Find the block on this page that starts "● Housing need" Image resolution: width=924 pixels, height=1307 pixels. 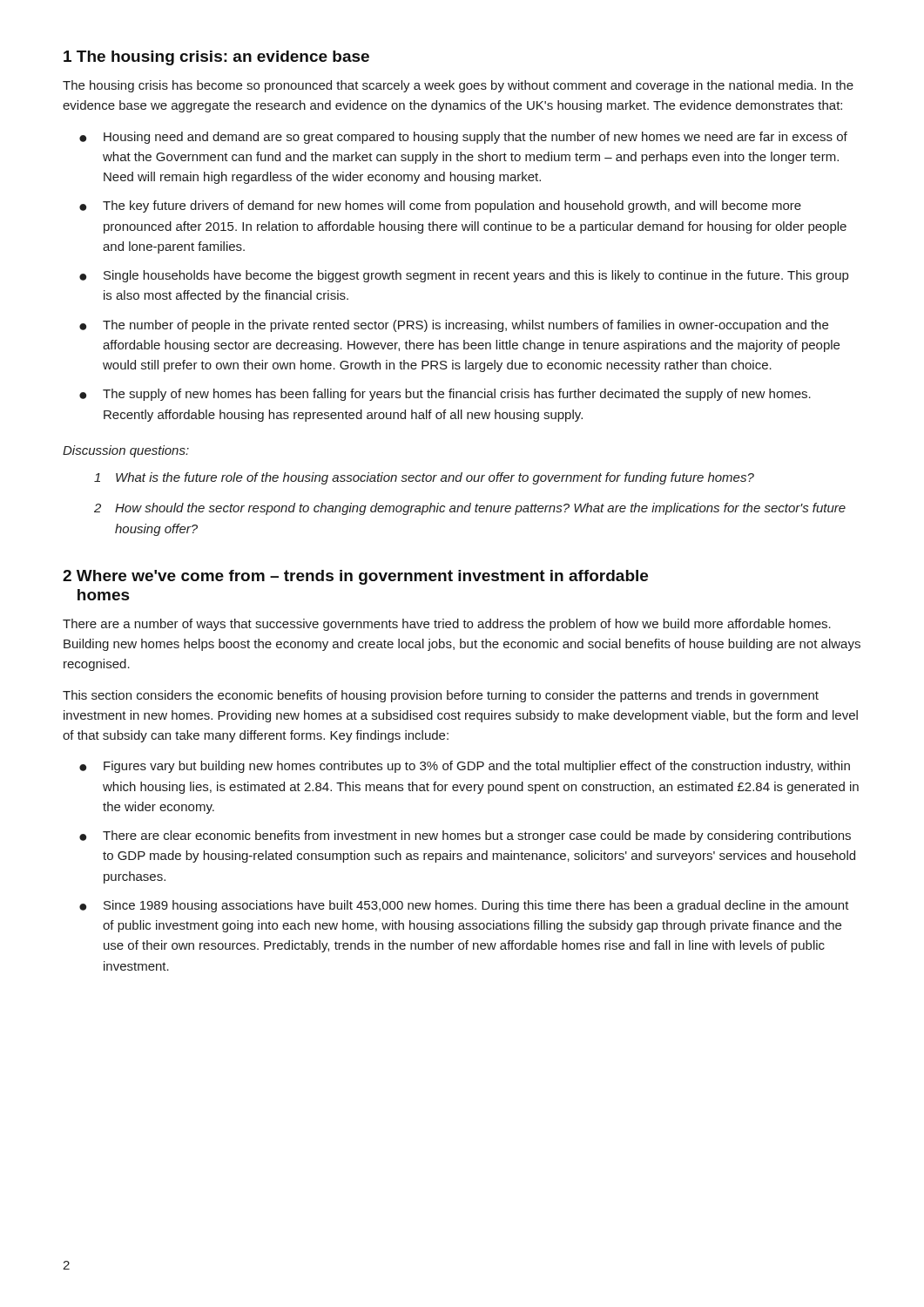(470, 156)
